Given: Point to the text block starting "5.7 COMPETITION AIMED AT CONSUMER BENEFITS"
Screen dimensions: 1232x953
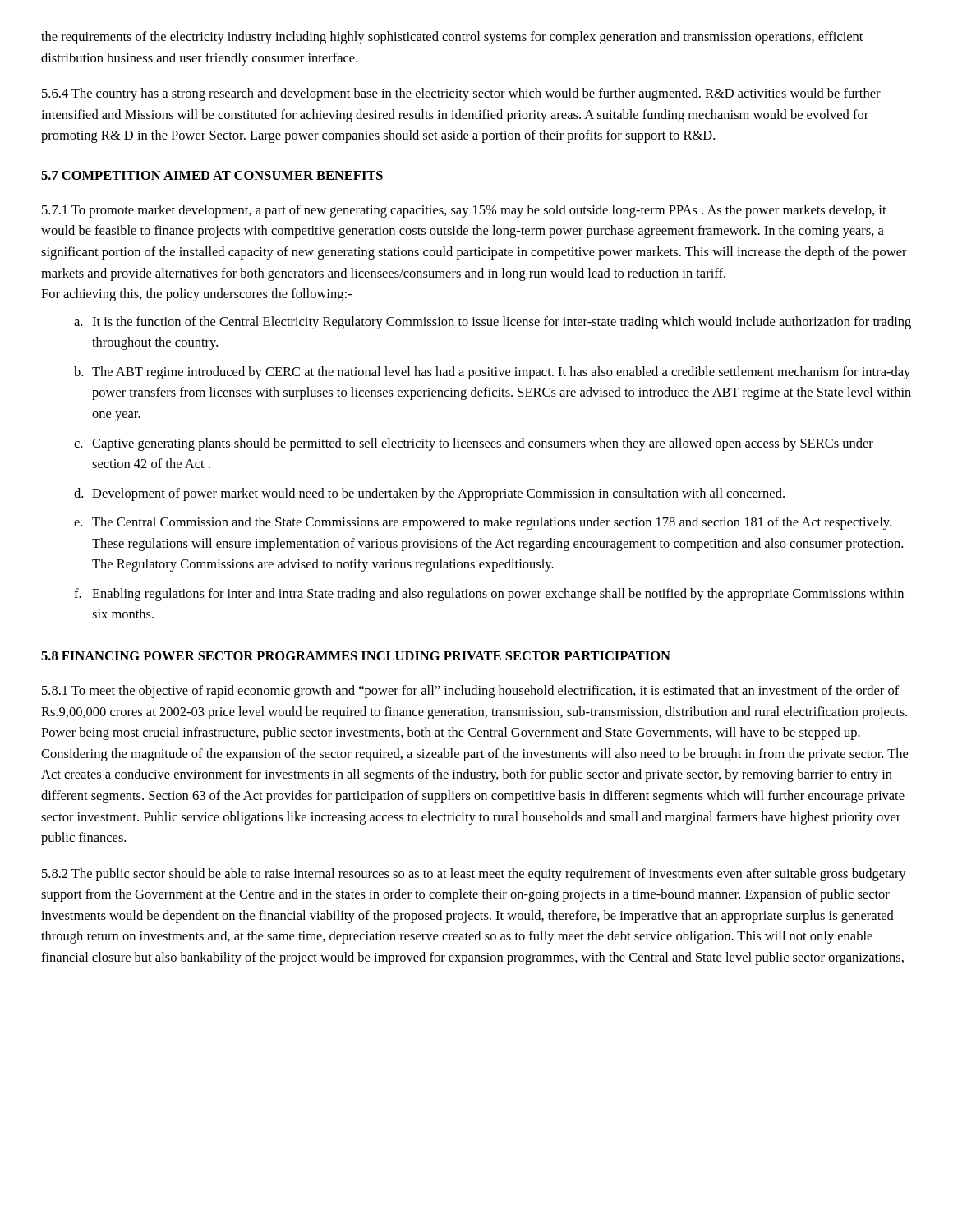Looking at the screenshot, I should point(212,175).
